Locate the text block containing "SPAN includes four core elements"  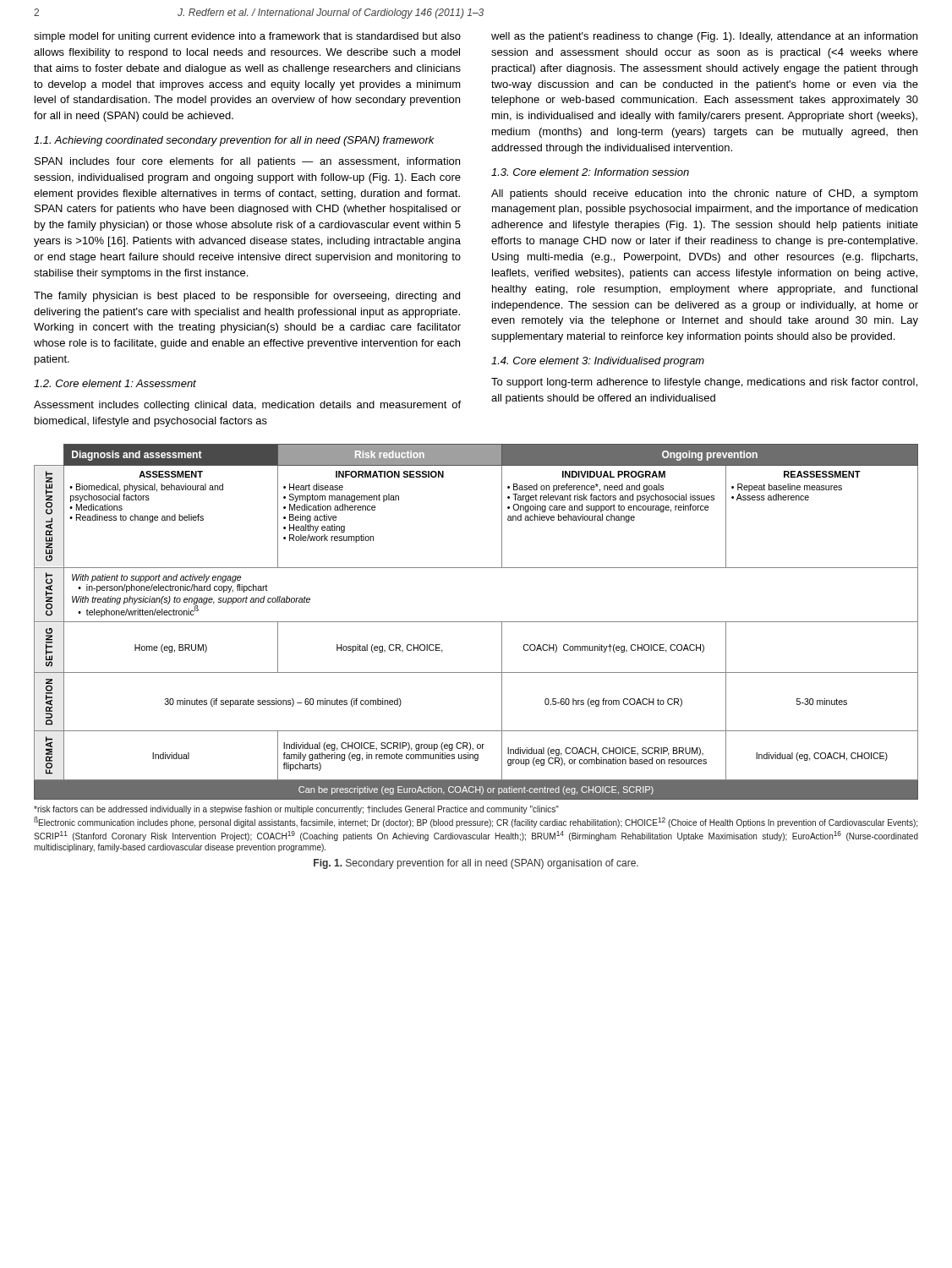pos(247,261)
